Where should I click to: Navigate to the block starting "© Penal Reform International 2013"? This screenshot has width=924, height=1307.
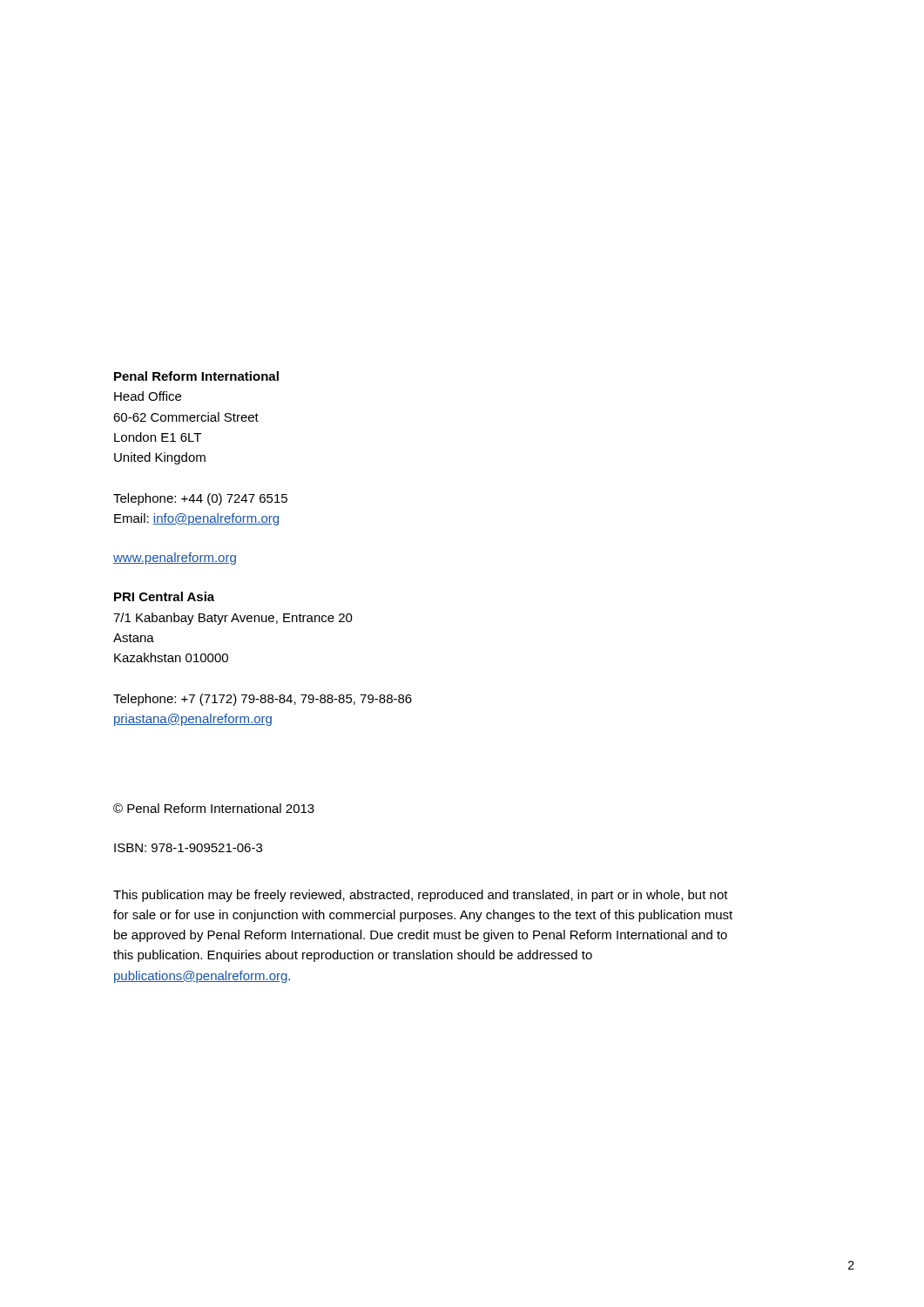pyautogui.click(x=214, y=808)
